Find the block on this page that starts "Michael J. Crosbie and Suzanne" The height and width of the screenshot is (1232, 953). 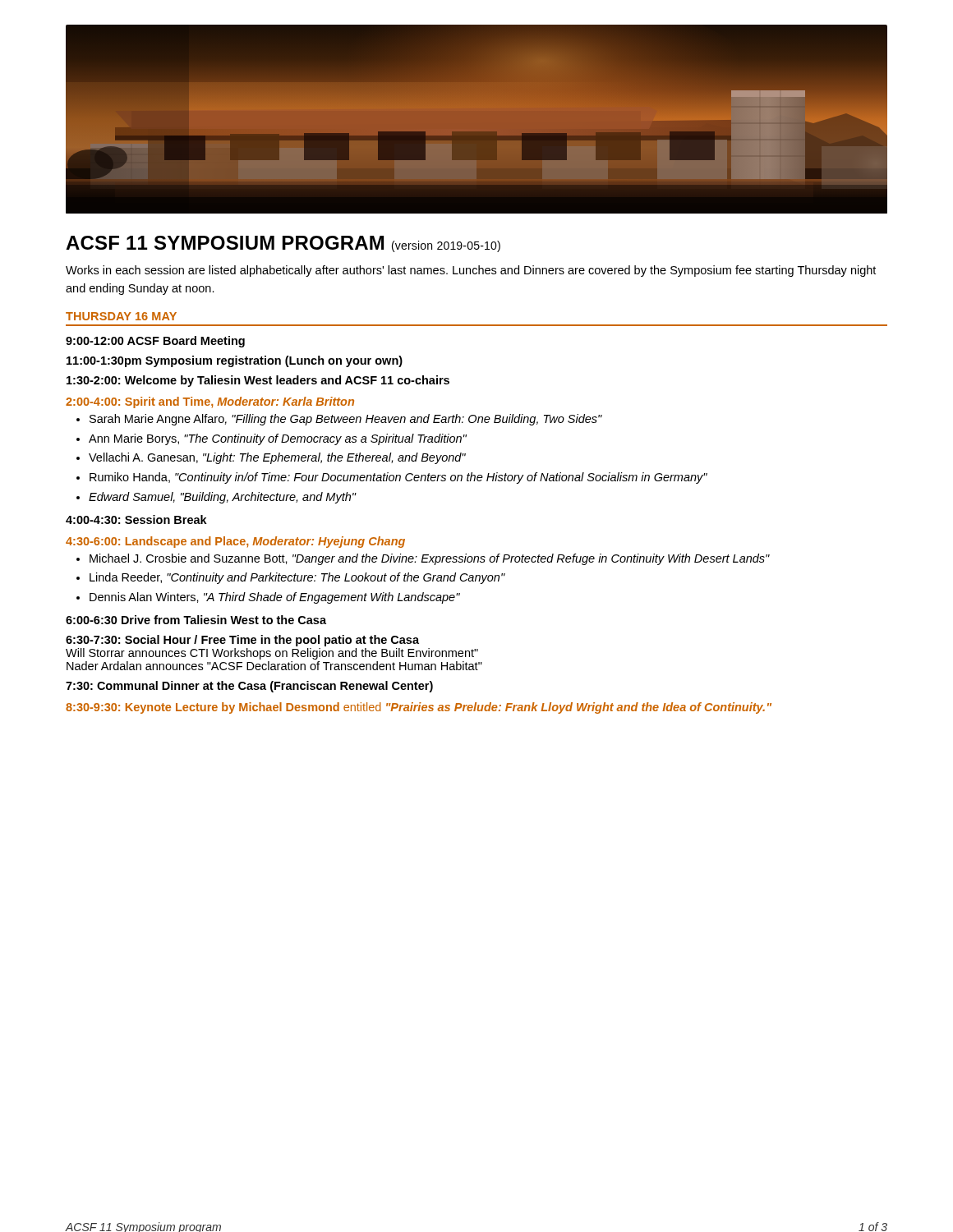pyautogui.click(x=429, y=558)
